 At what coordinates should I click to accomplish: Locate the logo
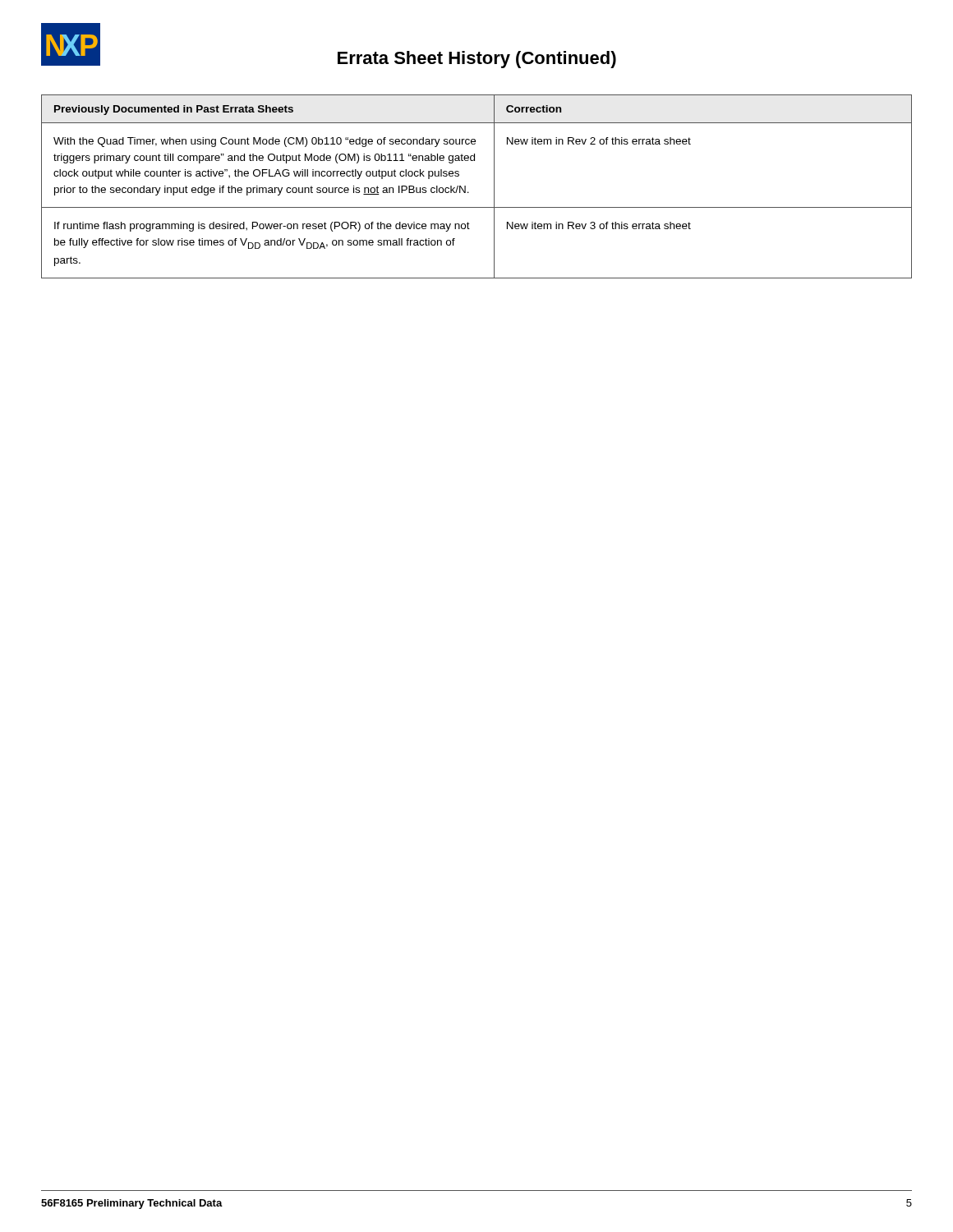pos(71,46)
